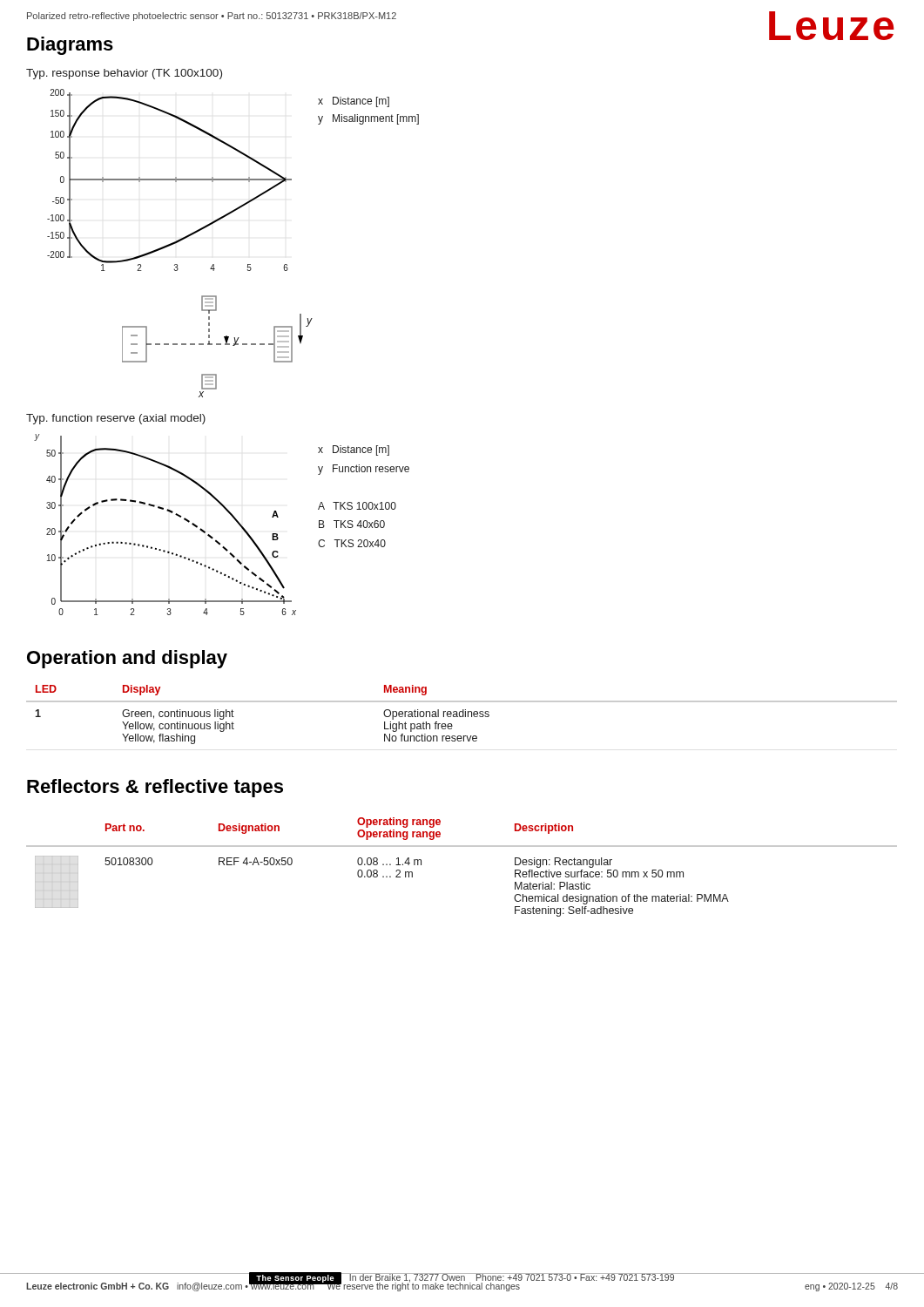Viewport: 924px width, 1307px height.
Task: Where does it say "Operation and display"?
Action: (x=127, y=657)
